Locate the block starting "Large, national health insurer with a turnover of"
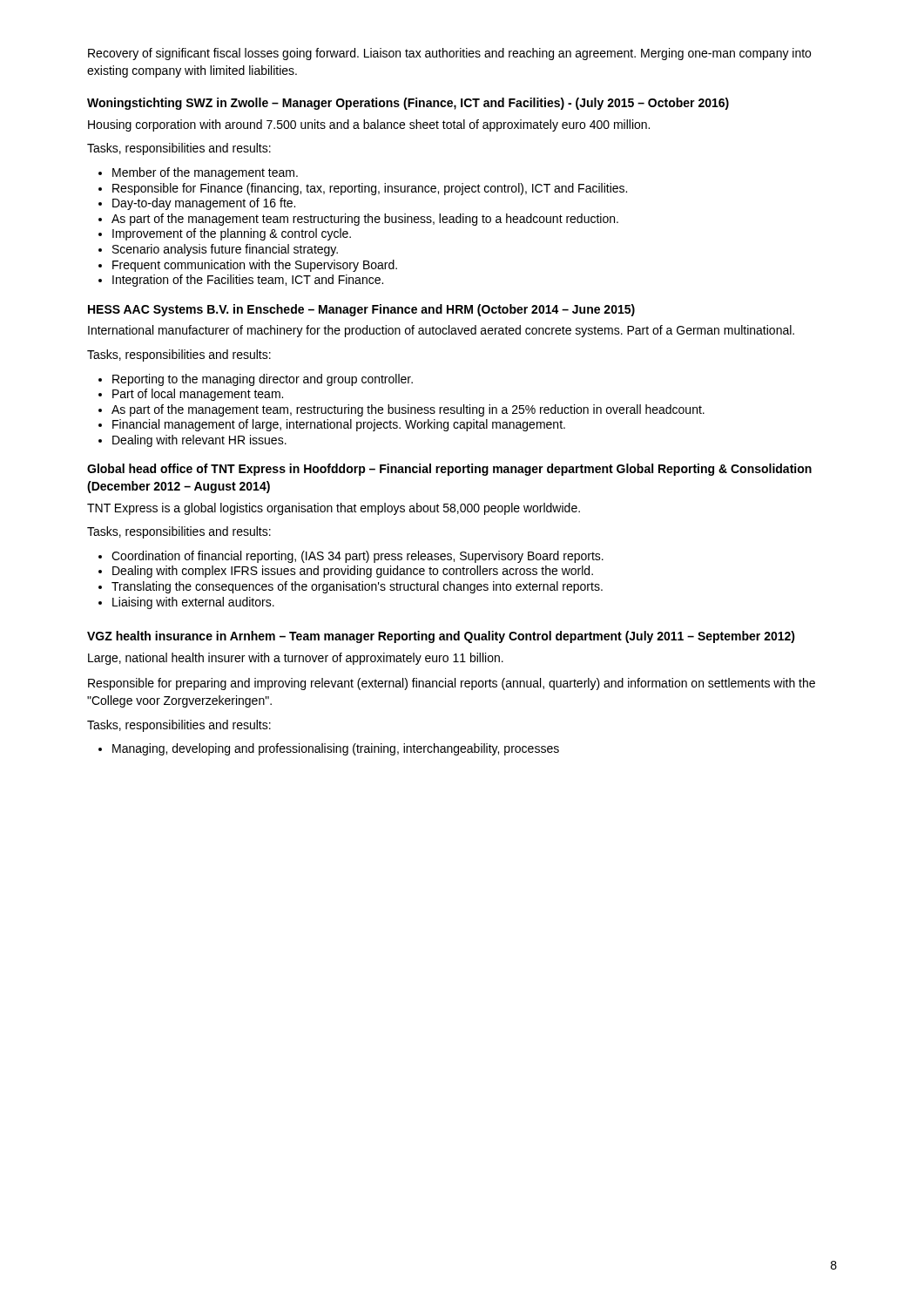This screenshot has height=1307, width=924. click(462, 658)
